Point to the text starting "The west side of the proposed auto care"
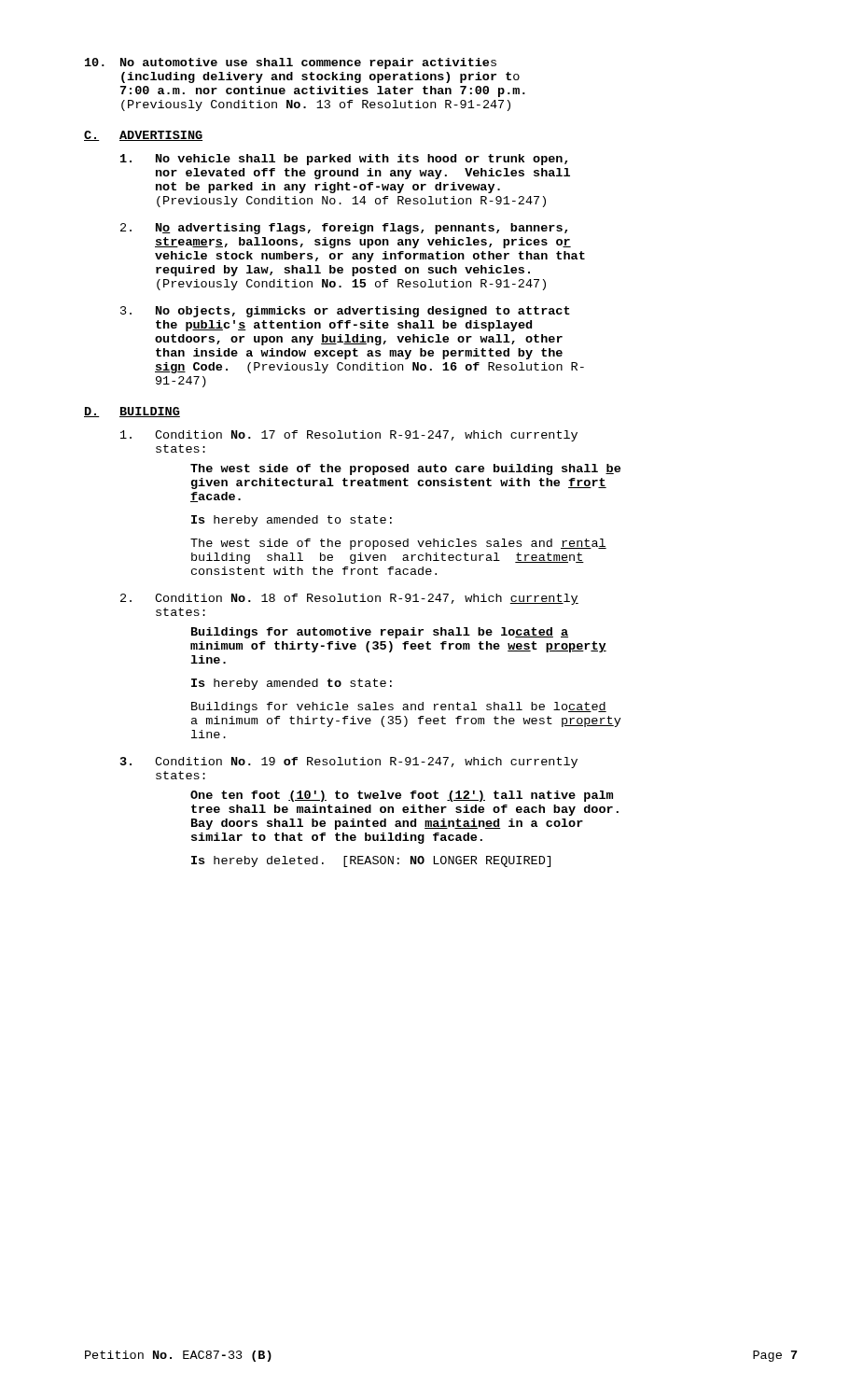 (x=406, y=483)
